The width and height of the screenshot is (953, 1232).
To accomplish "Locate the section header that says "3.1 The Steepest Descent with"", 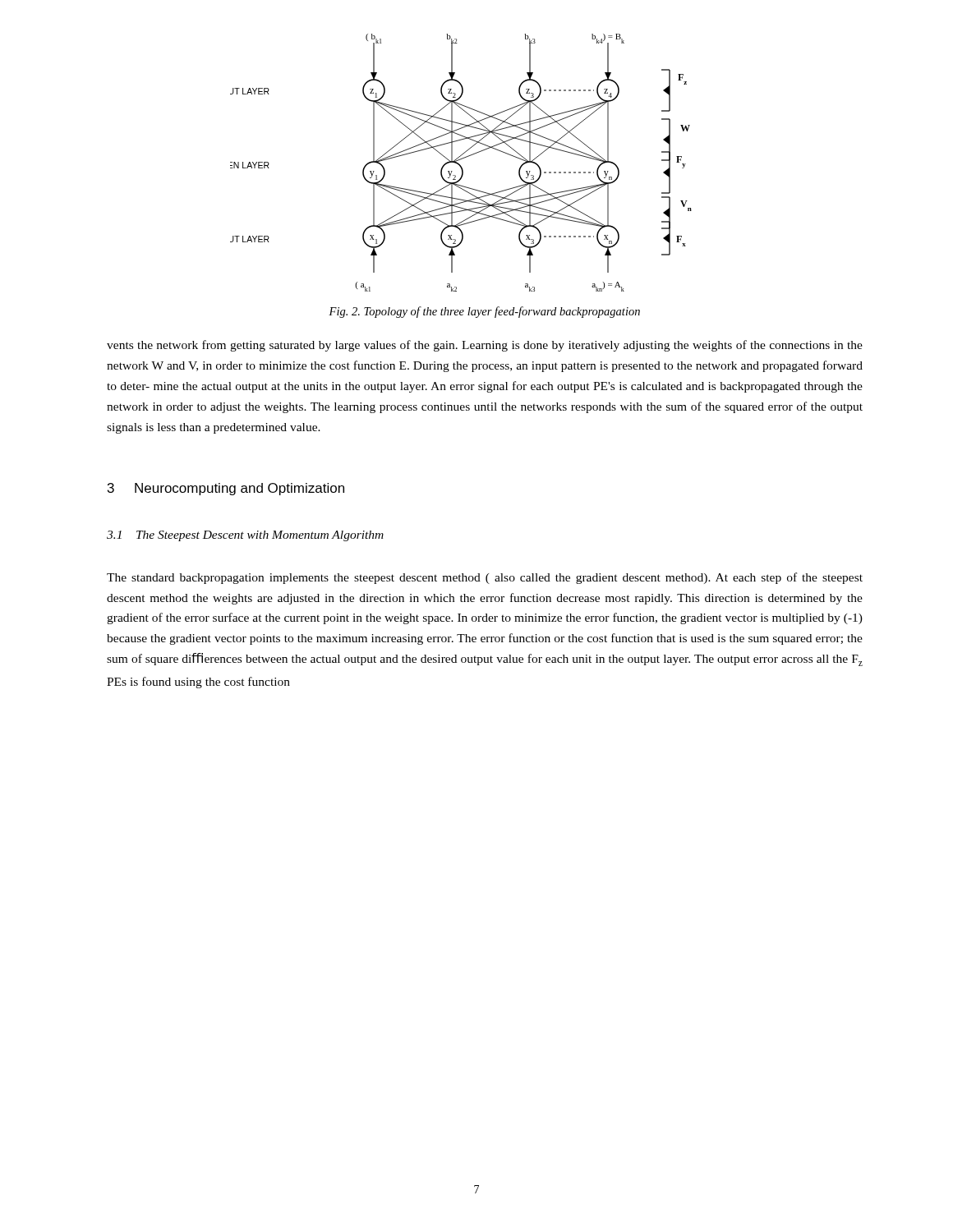I will [x=245, y=534].
